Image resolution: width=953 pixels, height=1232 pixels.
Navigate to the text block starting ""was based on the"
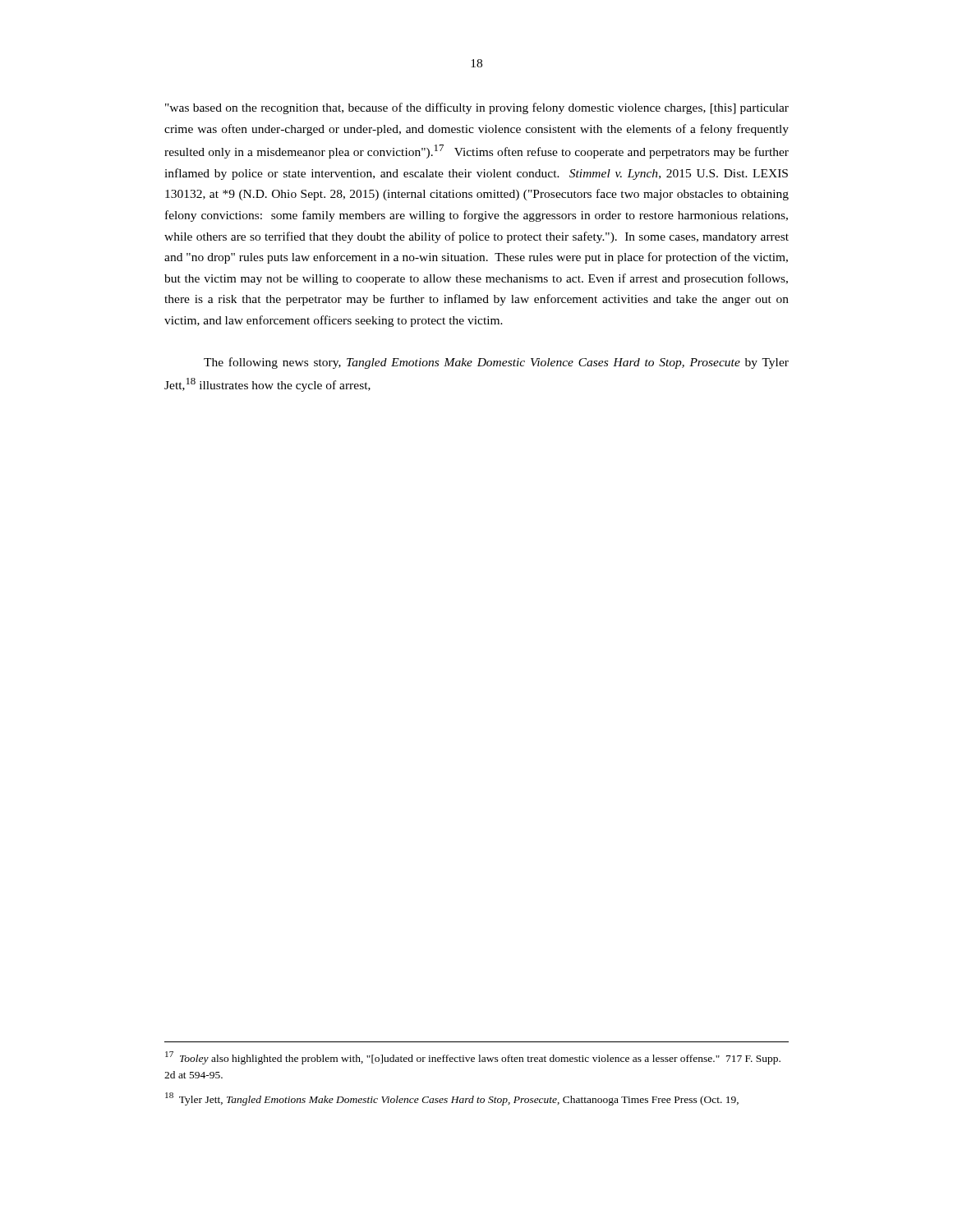476,247
